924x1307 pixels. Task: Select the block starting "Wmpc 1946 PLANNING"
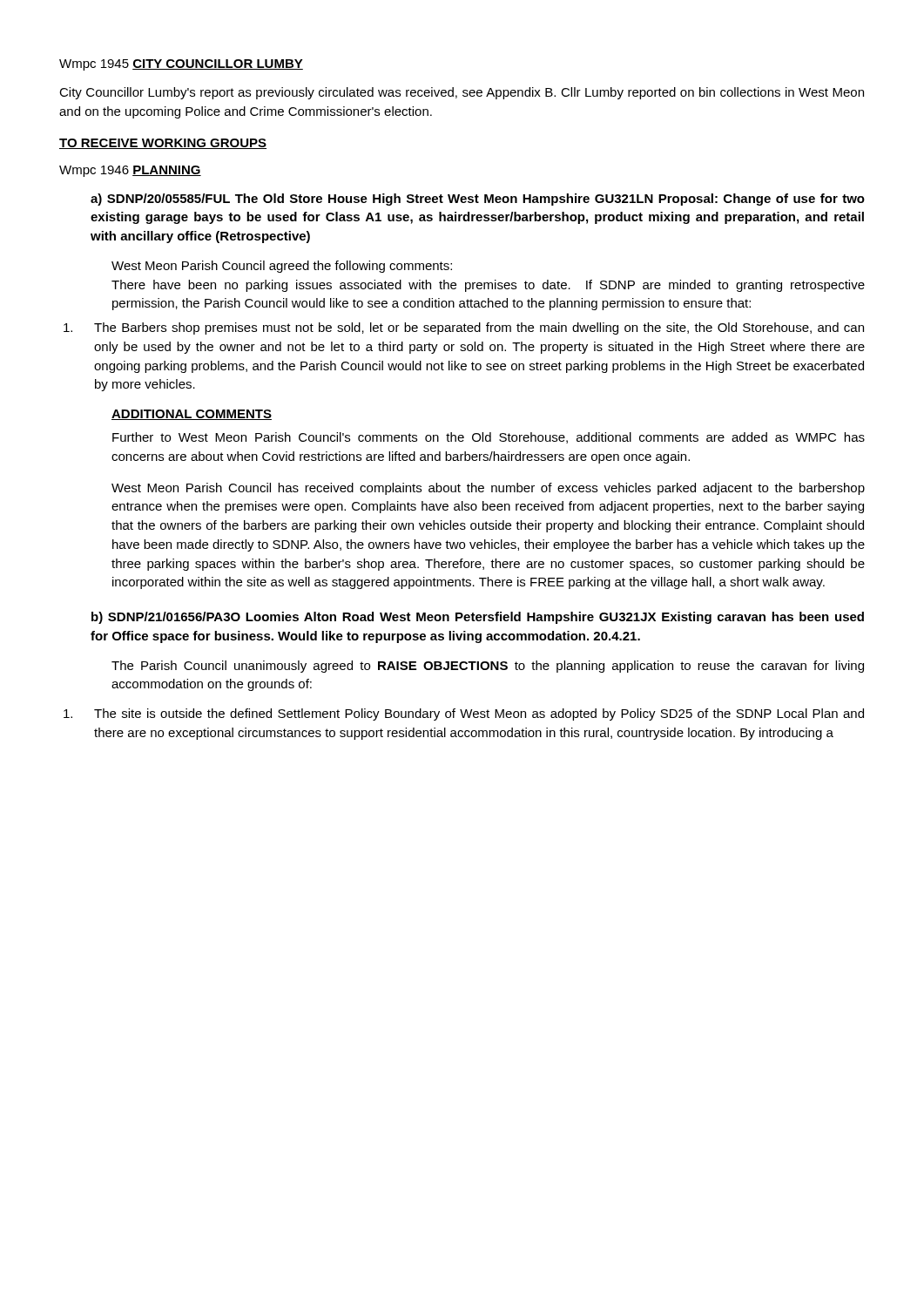(130, 169)
